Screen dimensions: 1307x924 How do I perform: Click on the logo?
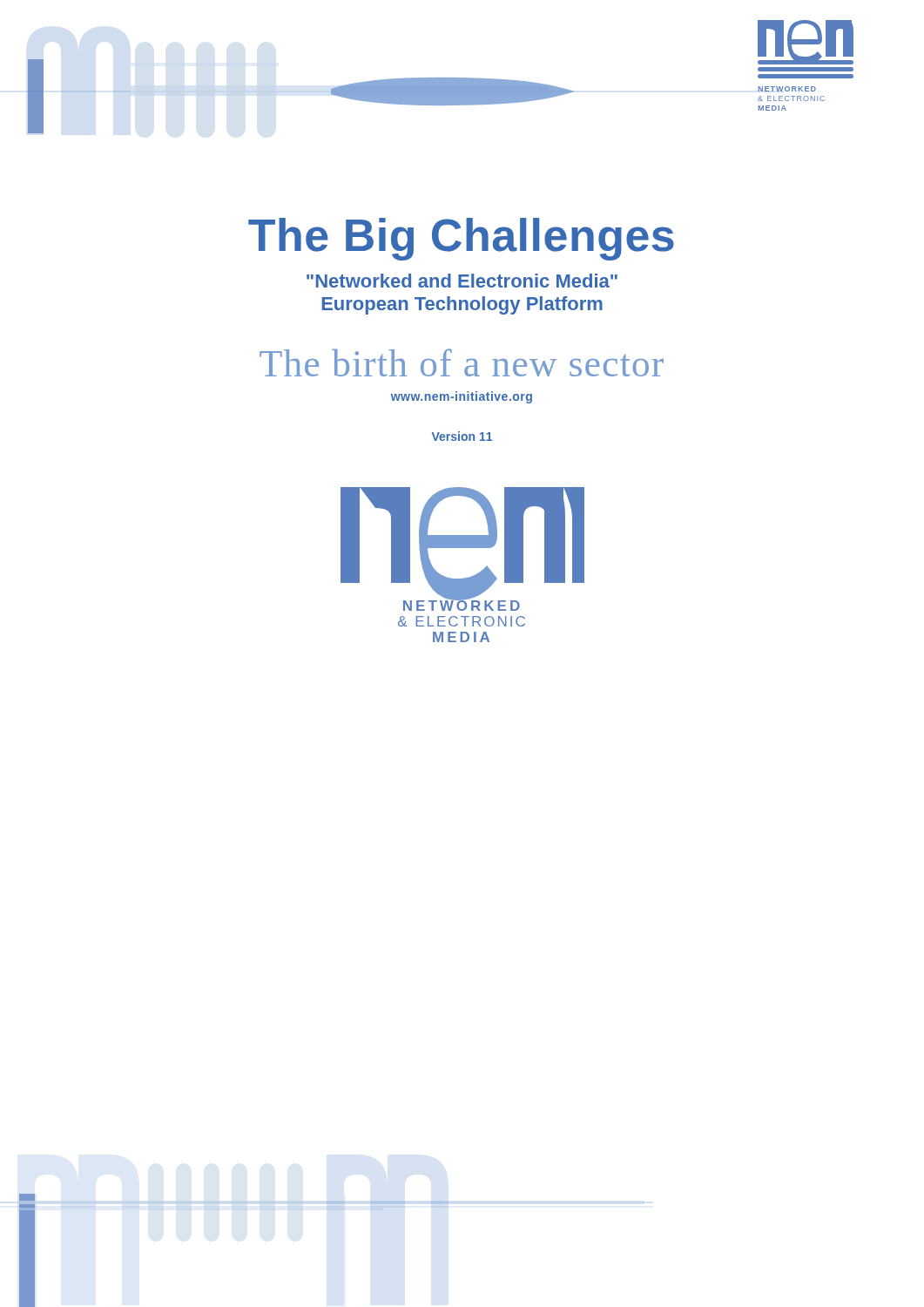pyautogui.click(x=462, y=557)
